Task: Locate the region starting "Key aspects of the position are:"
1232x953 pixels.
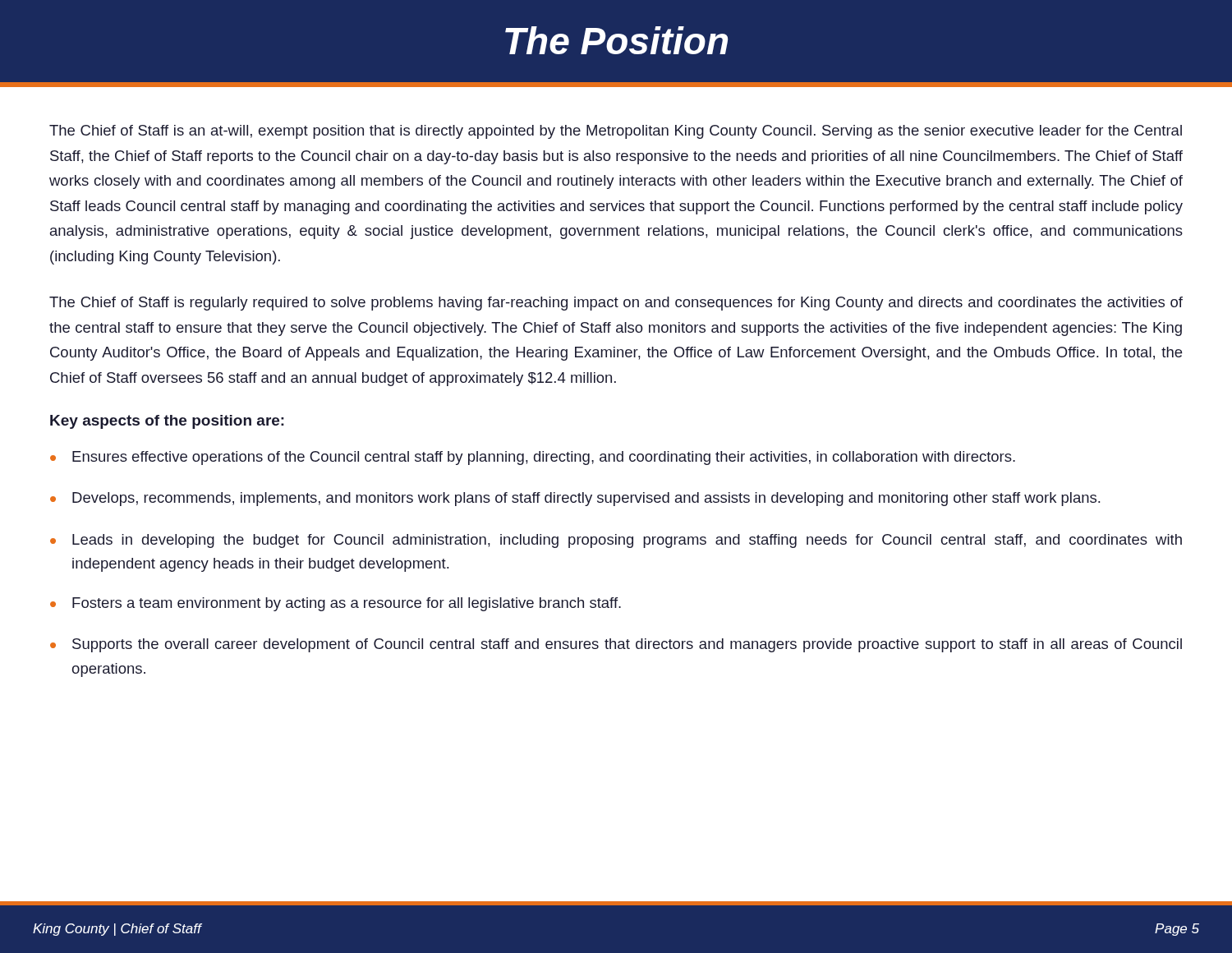Action: pyautogui.click(x=167, y=420)
